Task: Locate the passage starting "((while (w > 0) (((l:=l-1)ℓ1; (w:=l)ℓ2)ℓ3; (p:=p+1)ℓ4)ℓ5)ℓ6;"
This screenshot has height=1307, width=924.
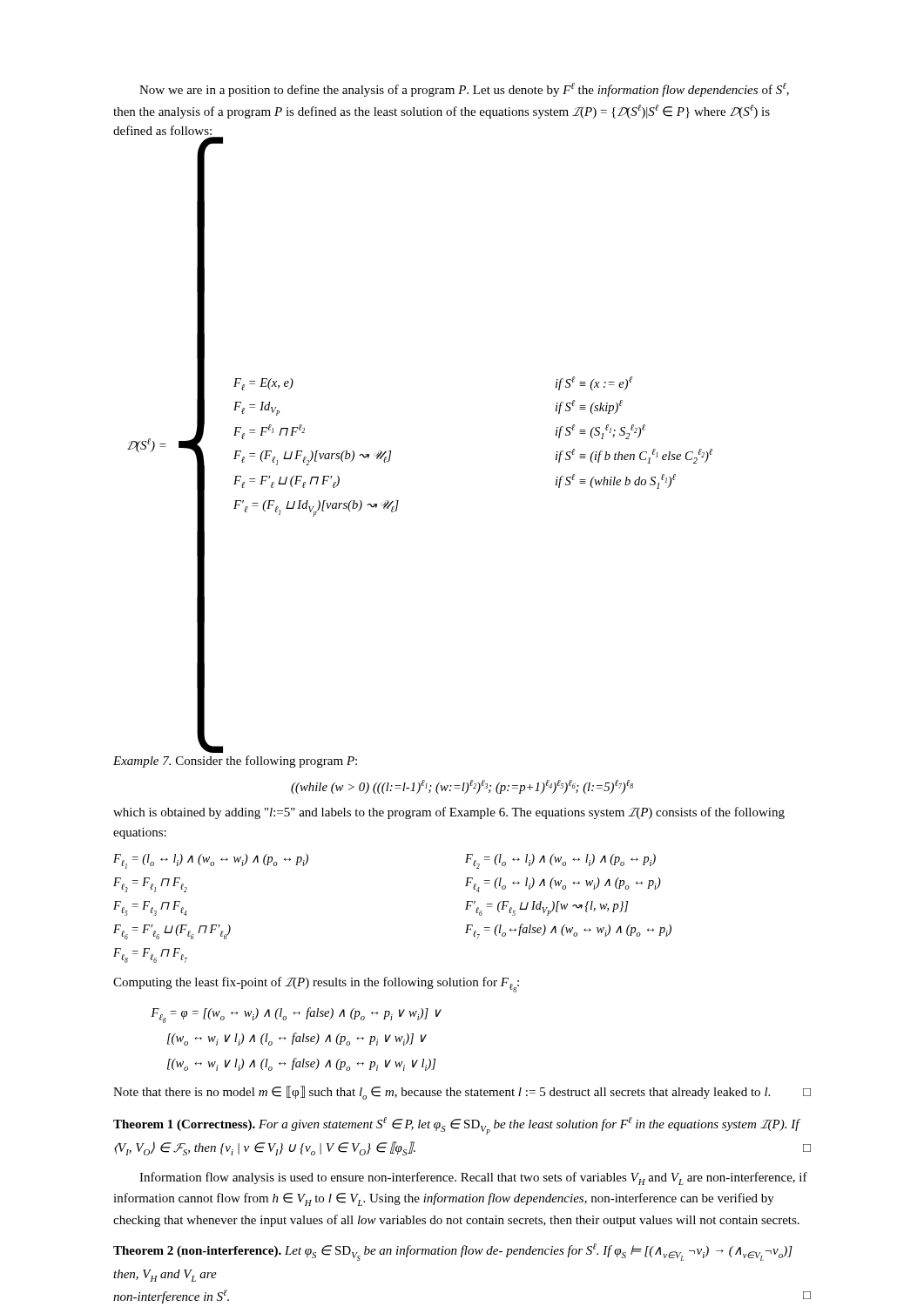Action: (x=462, y=786)
